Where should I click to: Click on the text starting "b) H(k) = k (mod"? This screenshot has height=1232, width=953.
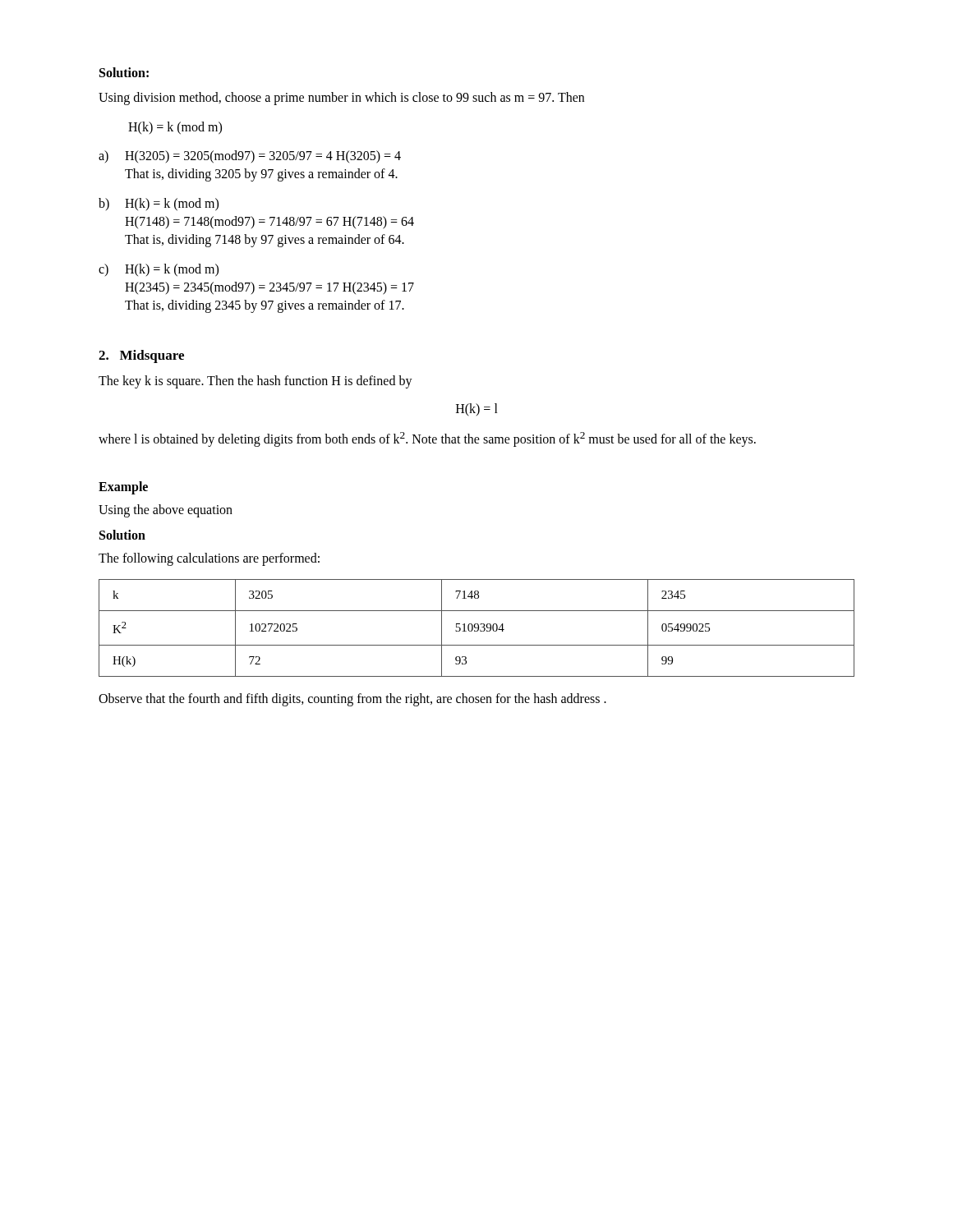[159, 205]
